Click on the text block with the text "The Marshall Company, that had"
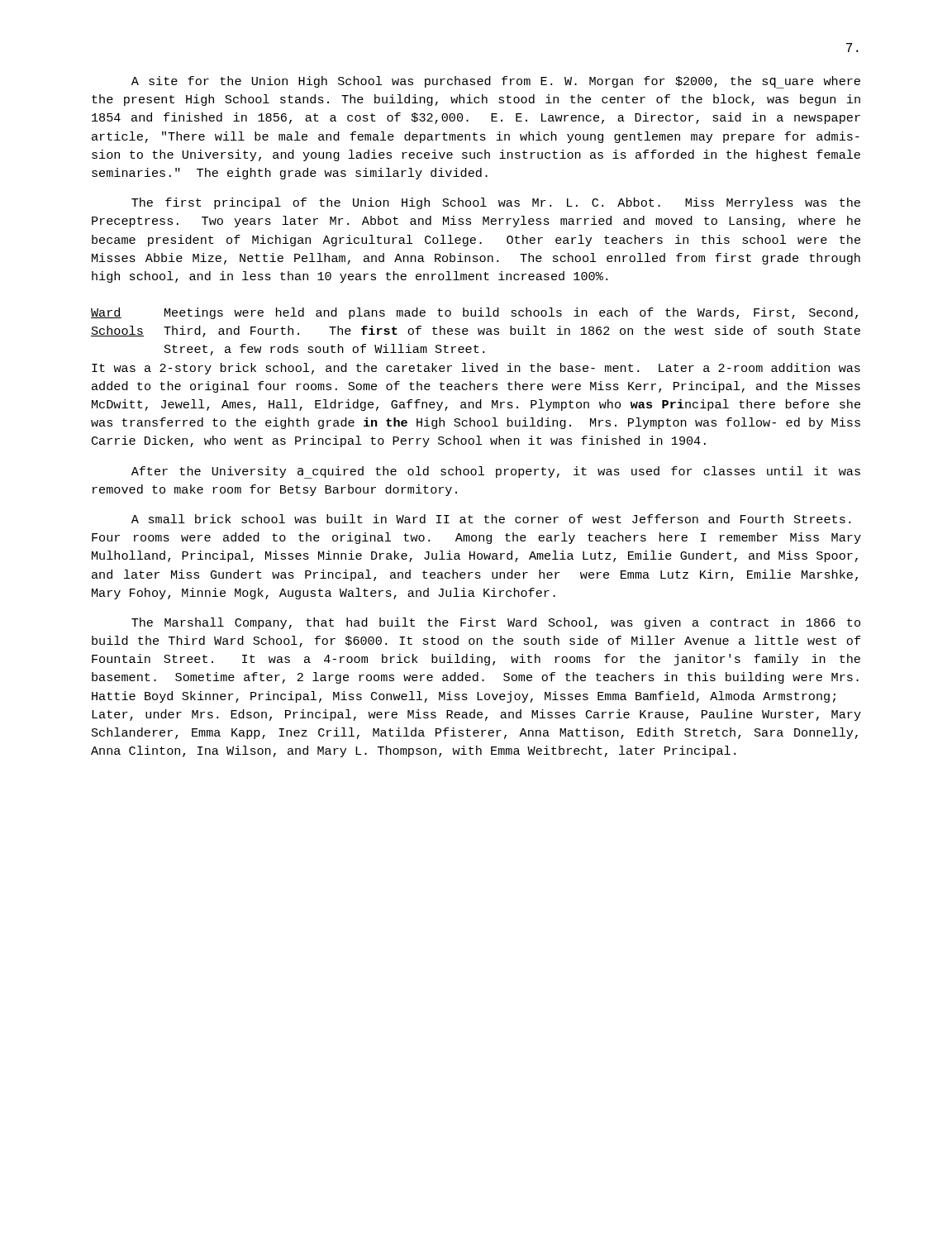 tap(476, 687)
